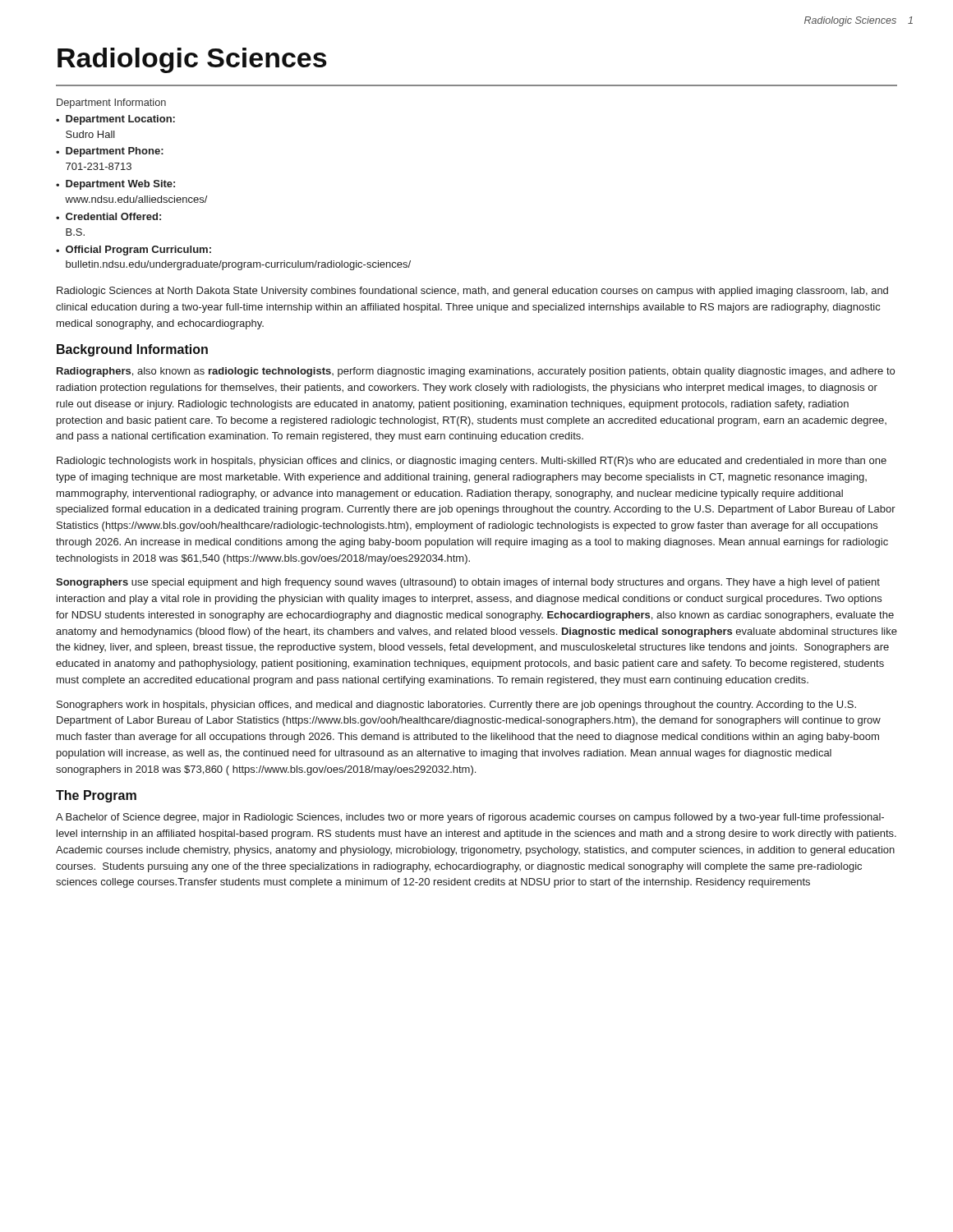Image resolution: width=953 pixels, height=1232 pixels.
Task: Select the text block starting "The Program"
Action: point(96,796)
